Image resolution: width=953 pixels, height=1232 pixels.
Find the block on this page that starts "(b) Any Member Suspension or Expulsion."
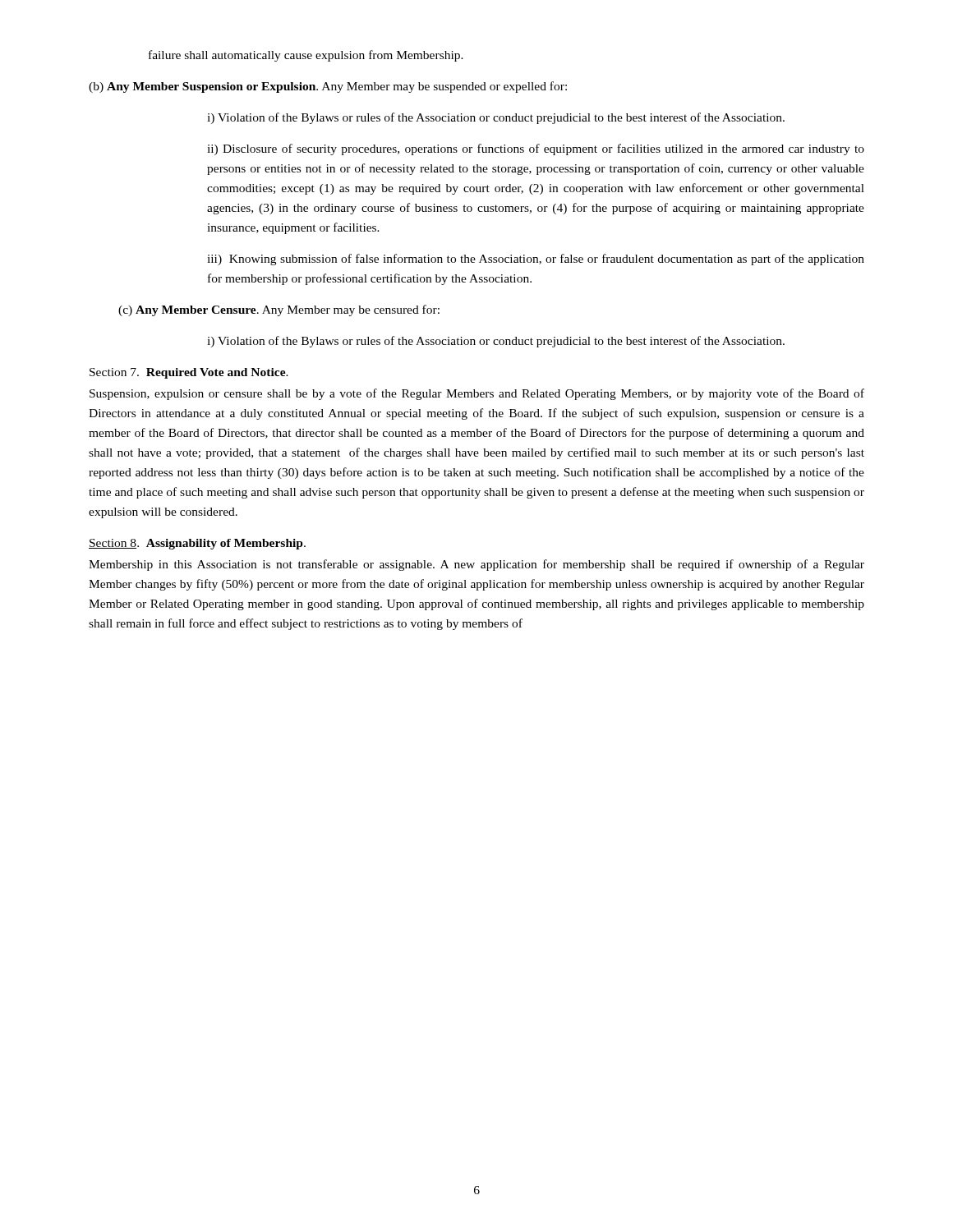point(328,86)
